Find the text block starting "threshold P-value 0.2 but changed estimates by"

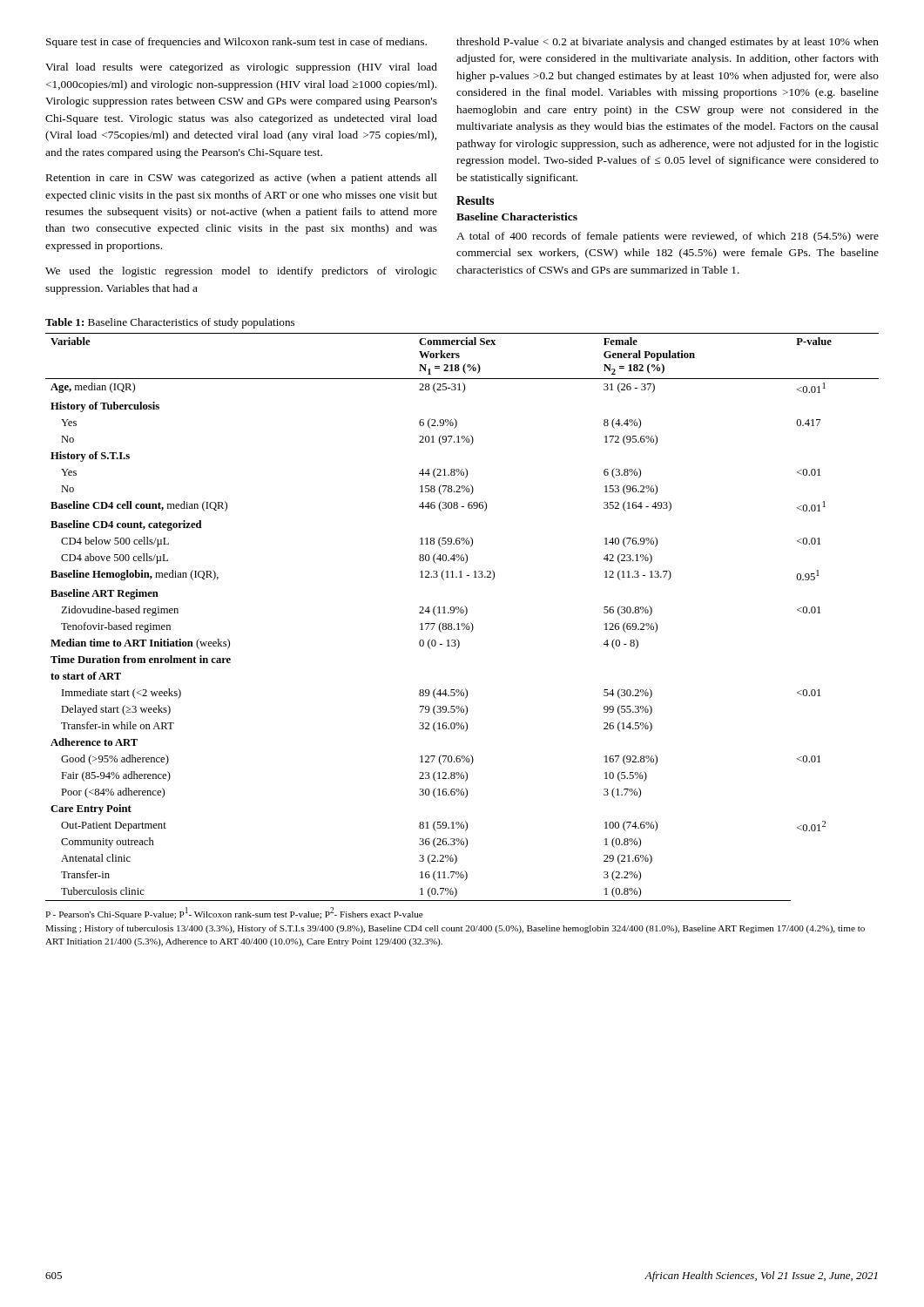pyautogui.click(x=668, y=156)
